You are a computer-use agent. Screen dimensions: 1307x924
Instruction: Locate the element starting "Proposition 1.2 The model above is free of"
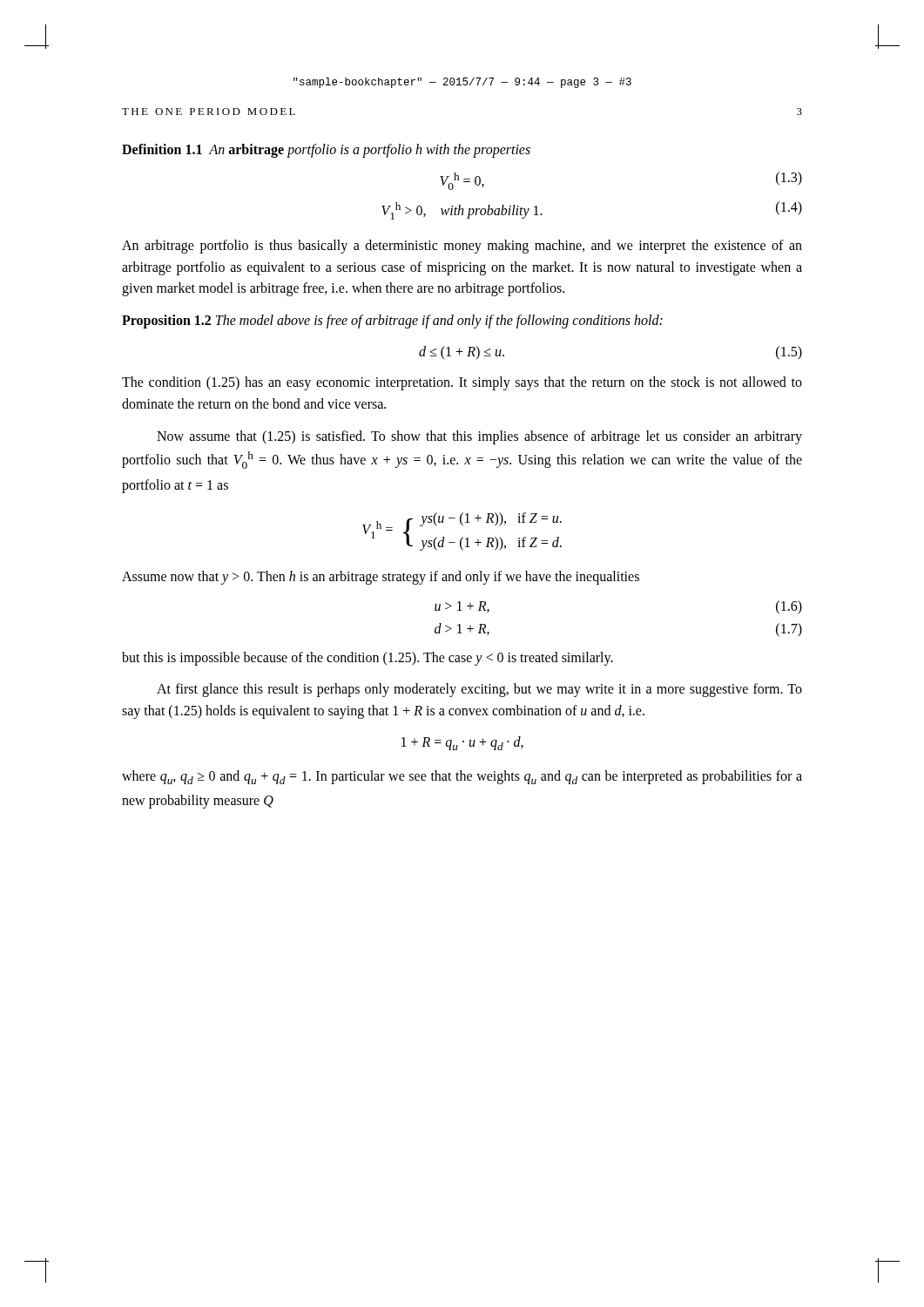tap(393, 320)
